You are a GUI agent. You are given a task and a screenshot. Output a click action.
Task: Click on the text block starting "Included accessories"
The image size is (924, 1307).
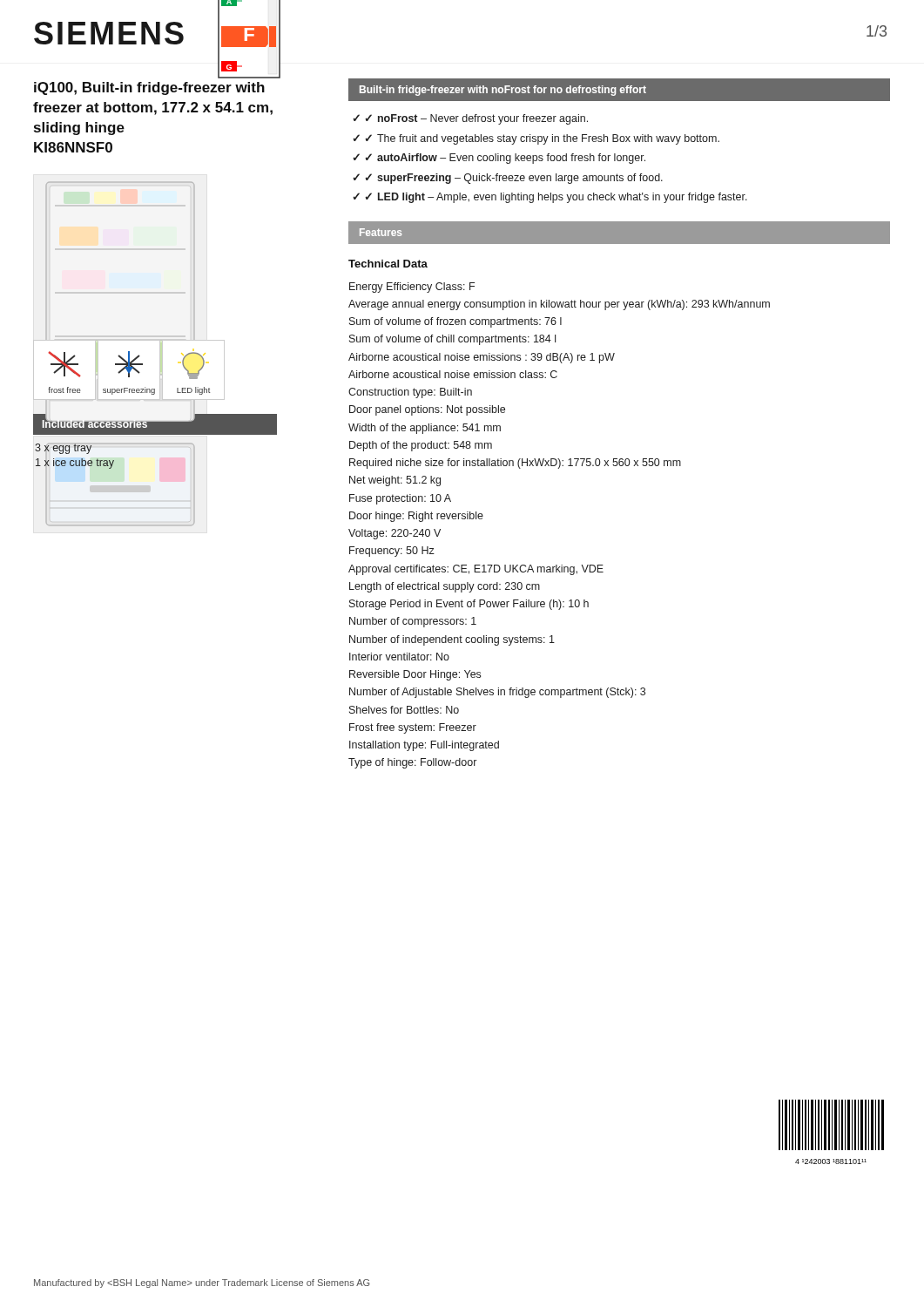click(95, 424)
